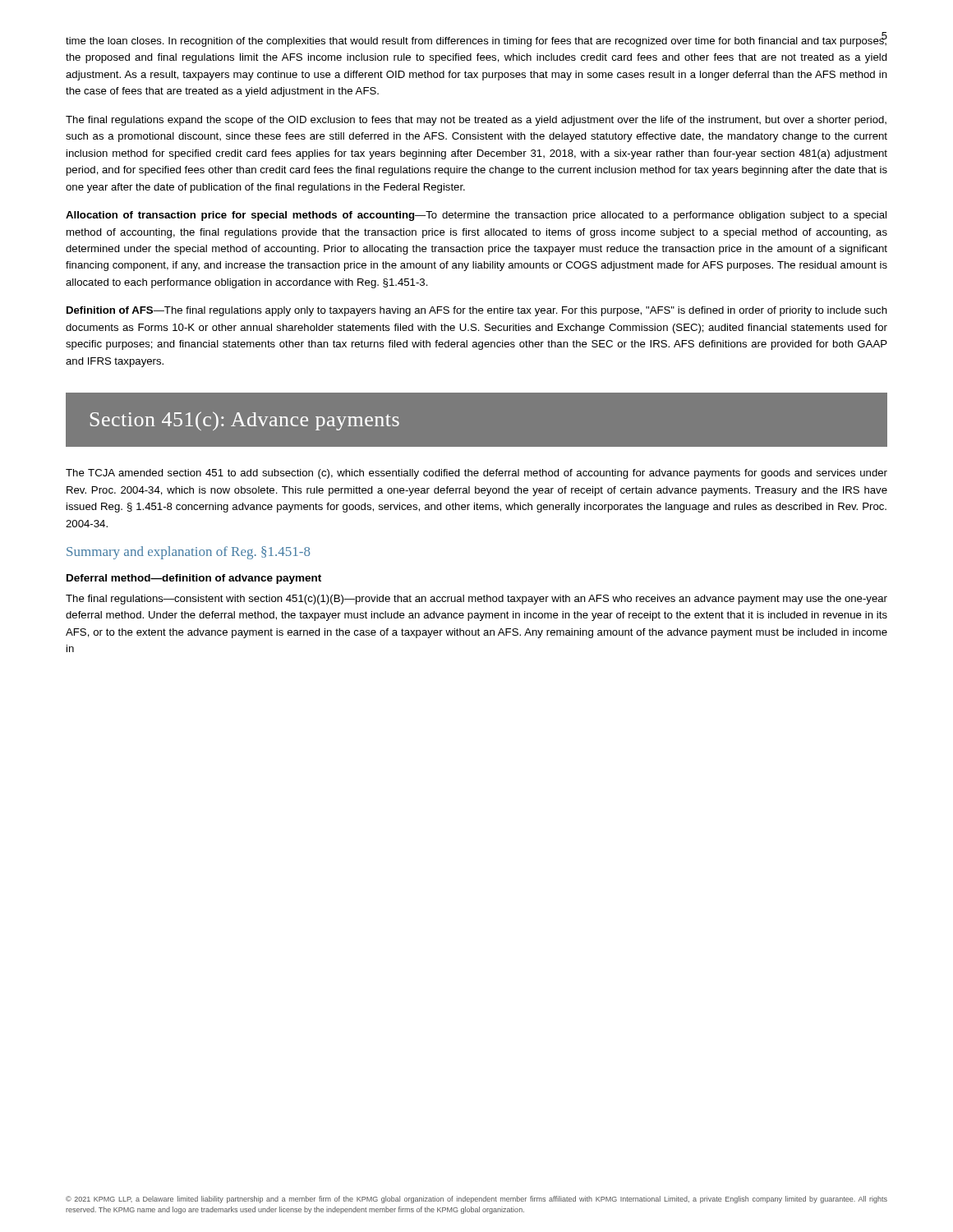953x1232 pixels.
Task: Locate the text block that reads "Definition of AFS—The final regulations"
Action: (x=476, y=336)
